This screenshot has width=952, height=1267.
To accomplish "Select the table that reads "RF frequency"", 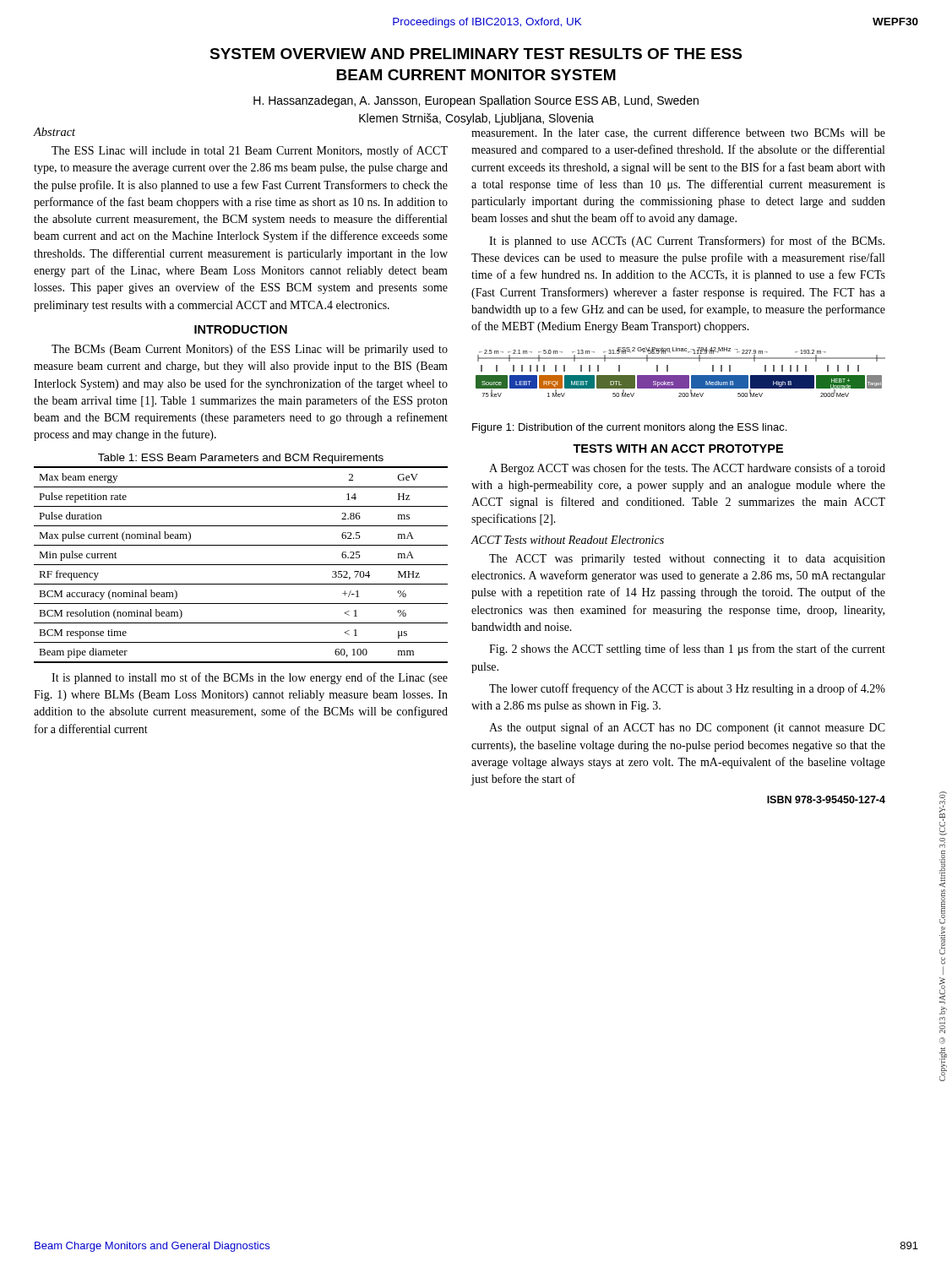I will click(x=241, y=564).
